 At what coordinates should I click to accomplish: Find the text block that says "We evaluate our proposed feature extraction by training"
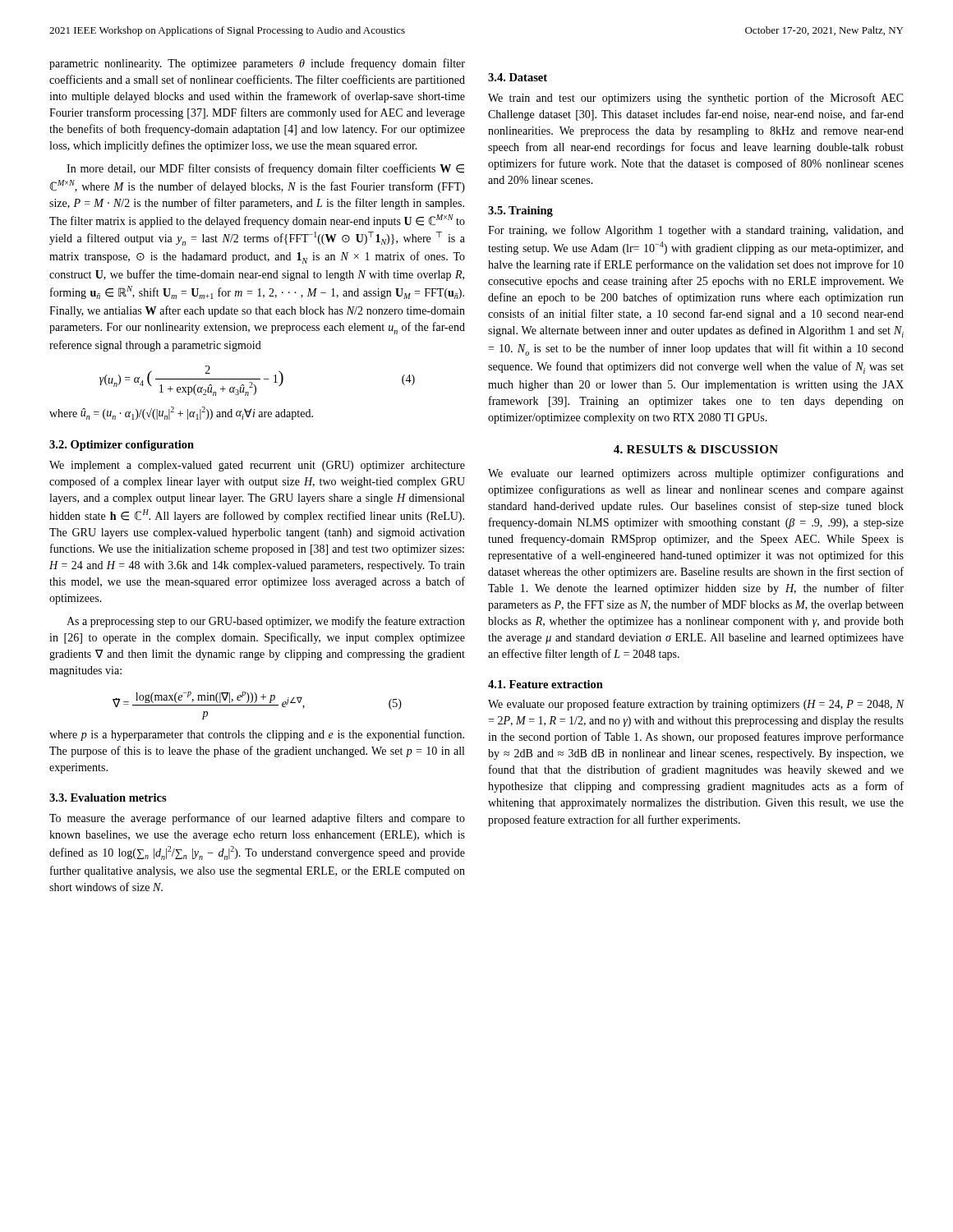tap(696, 762)
